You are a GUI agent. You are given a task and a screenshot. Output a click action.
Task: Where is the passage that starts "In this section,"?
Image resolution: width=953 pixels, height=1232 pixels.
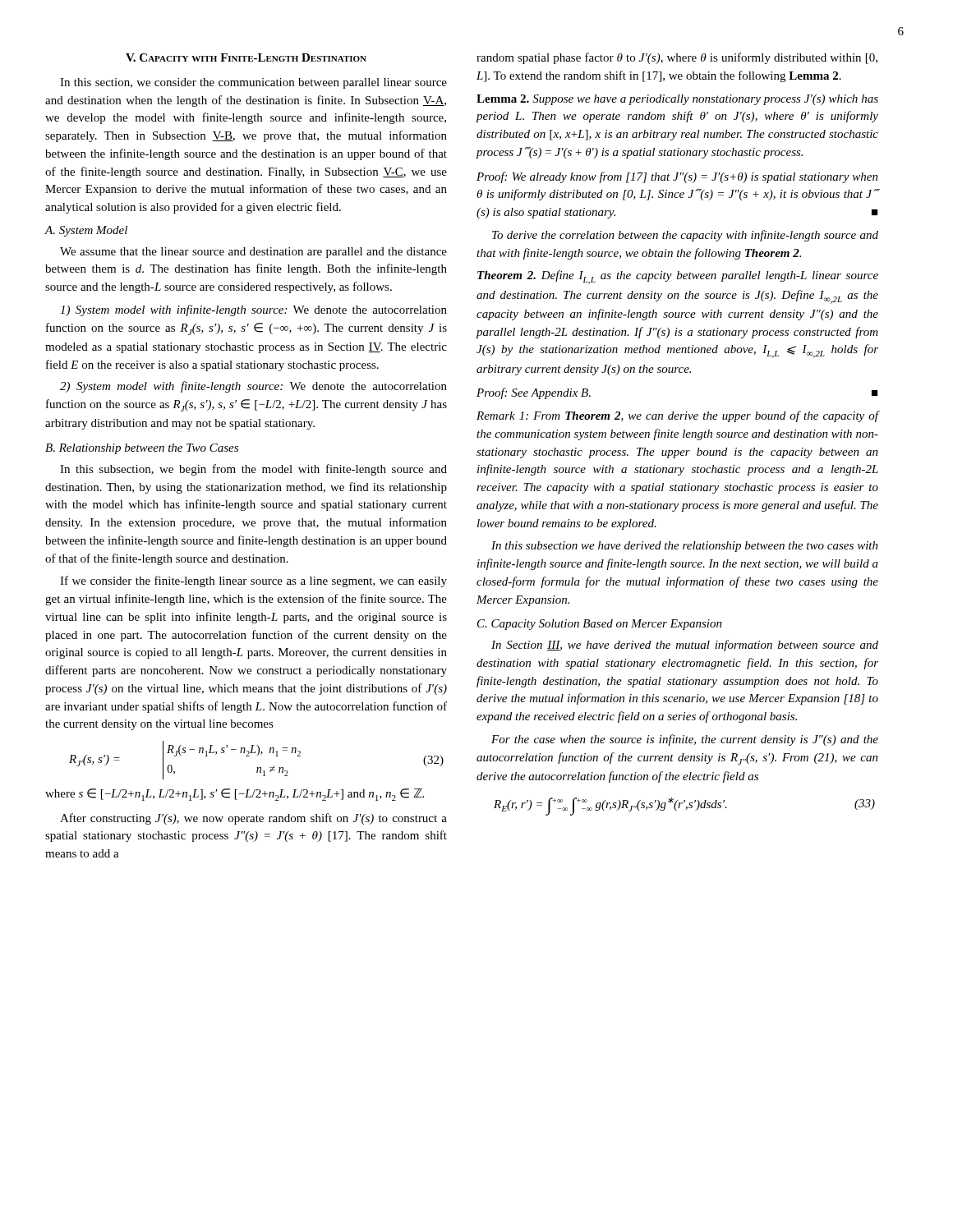pyautogui.click(x=246, y=145)
